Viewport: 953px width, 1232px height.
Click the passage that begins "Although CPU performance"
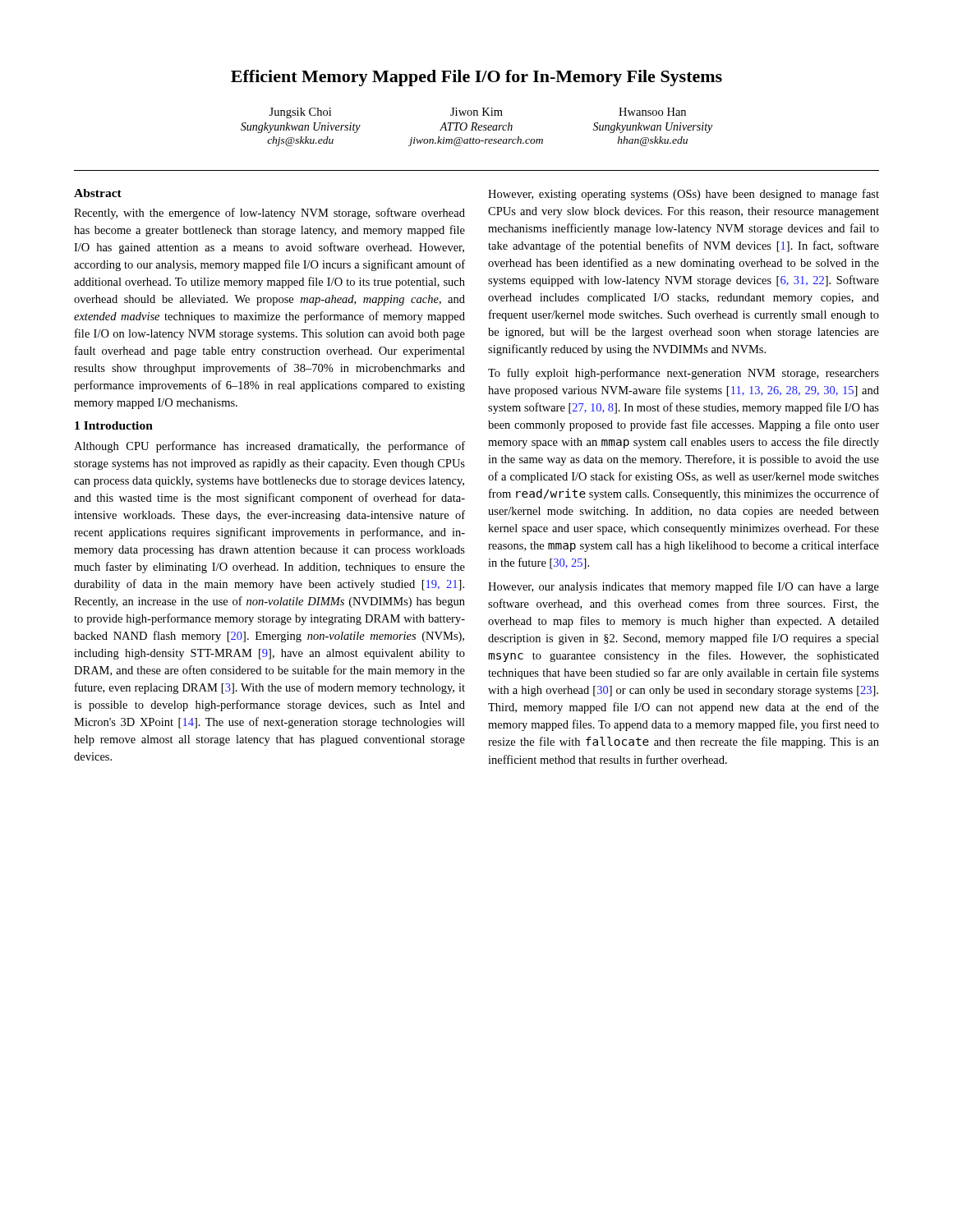(x=269, y=601)
